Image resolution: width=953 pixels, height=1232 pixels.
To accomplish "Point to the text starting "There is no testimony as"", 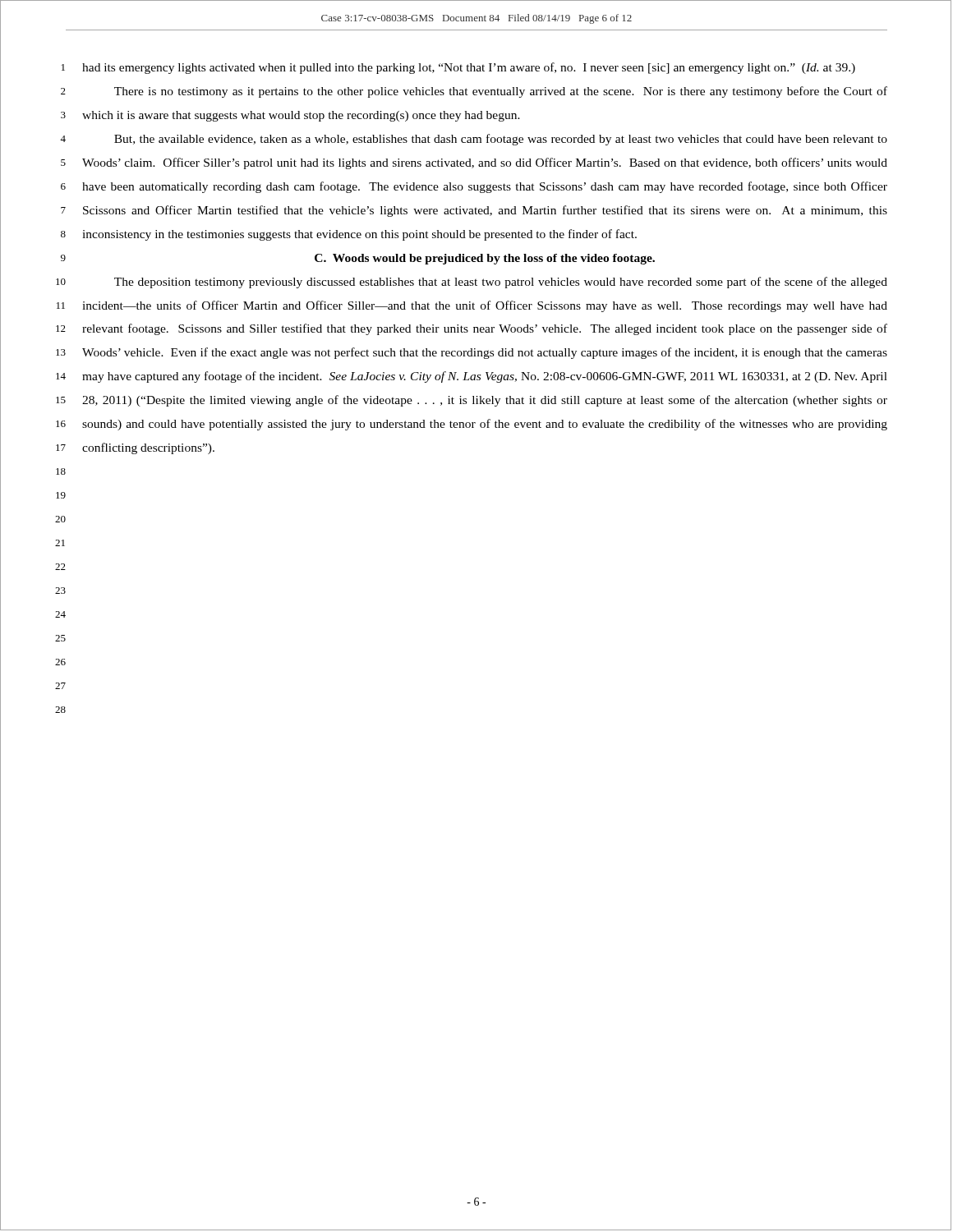I will coord(485,103).
